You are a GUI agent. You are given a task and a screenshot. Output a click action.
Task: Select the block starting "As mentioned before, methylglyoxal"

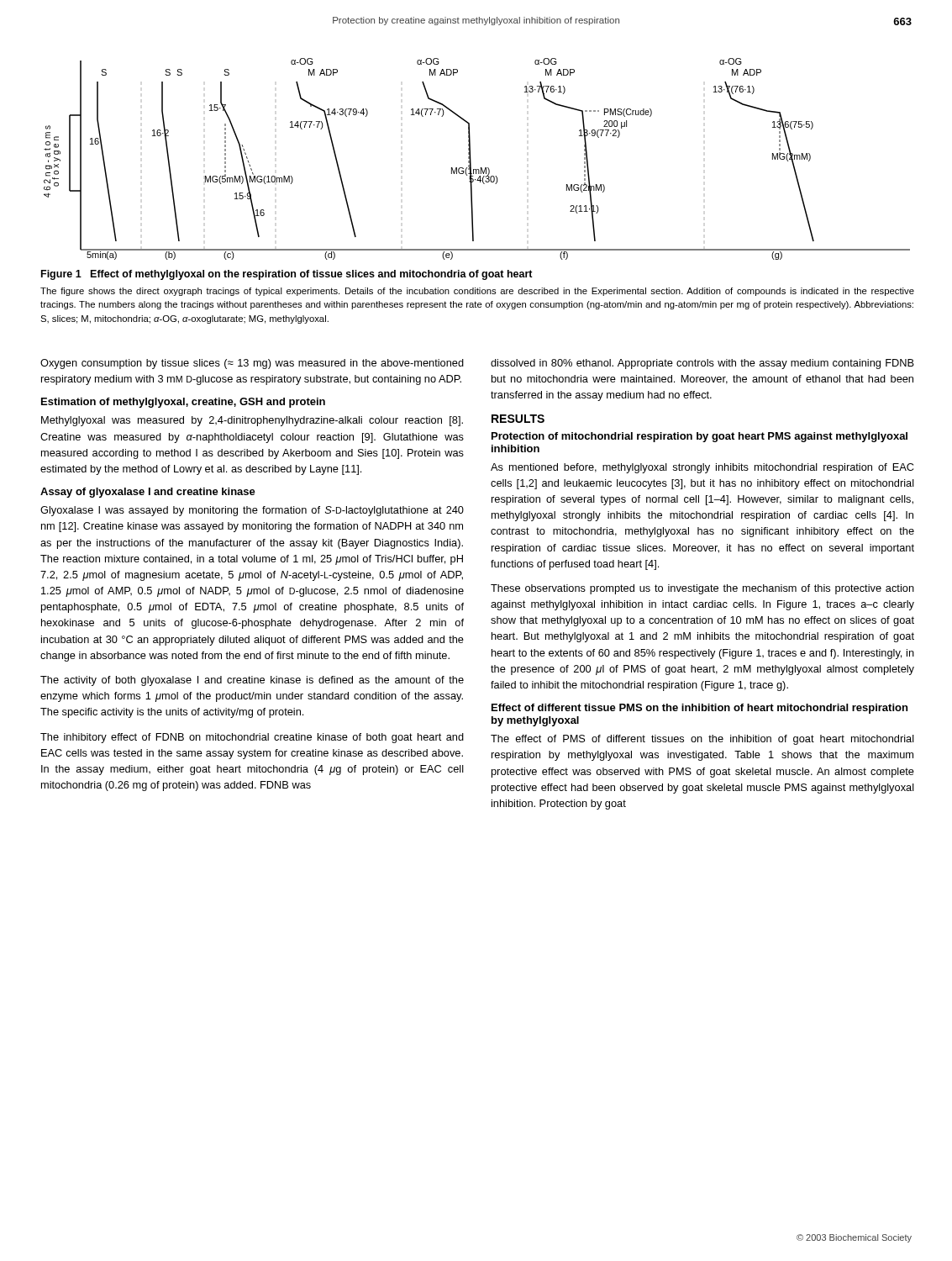coord(702,515)
